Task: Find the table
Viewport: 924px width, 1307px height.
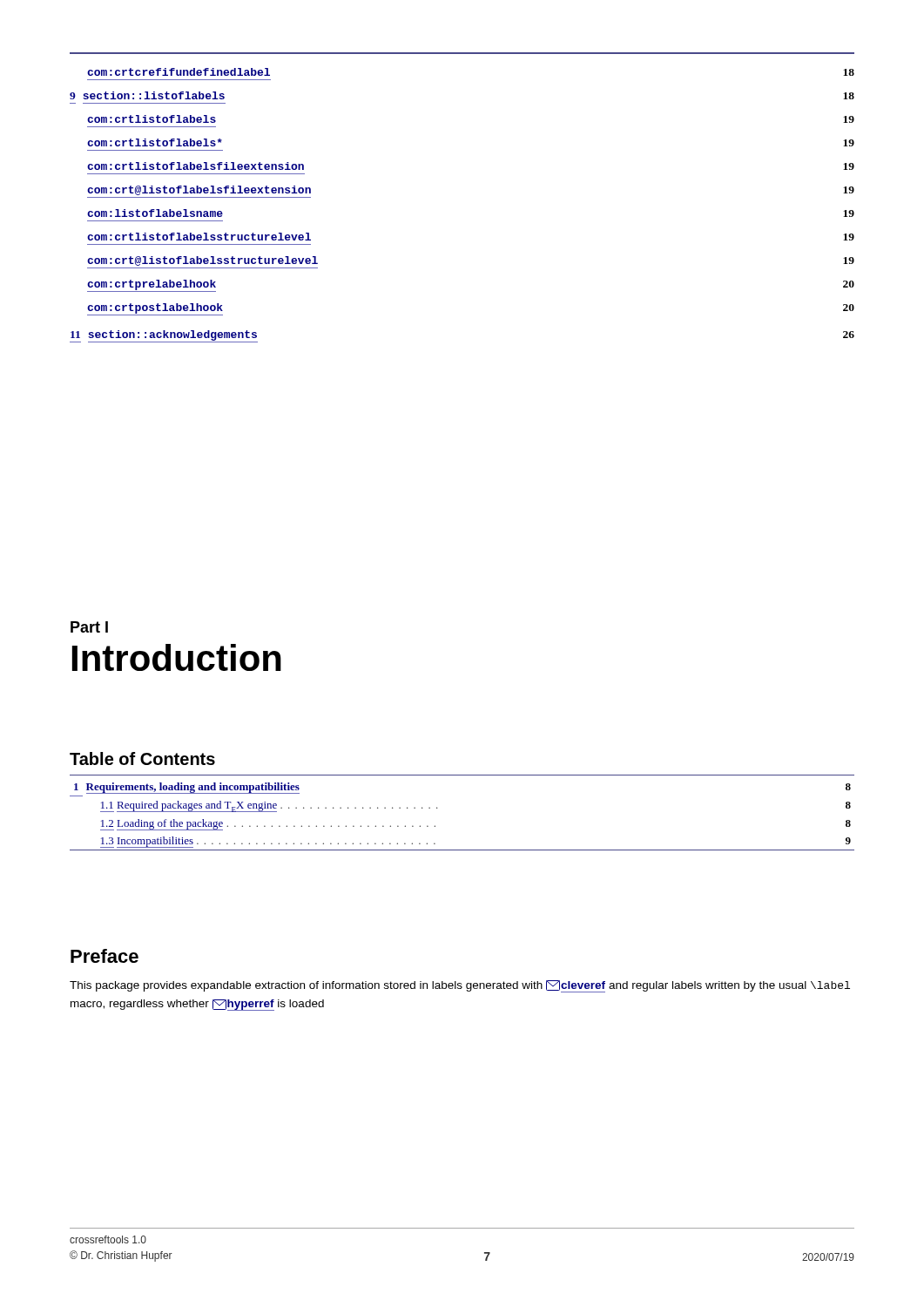Action: click(x=462, y=813)
